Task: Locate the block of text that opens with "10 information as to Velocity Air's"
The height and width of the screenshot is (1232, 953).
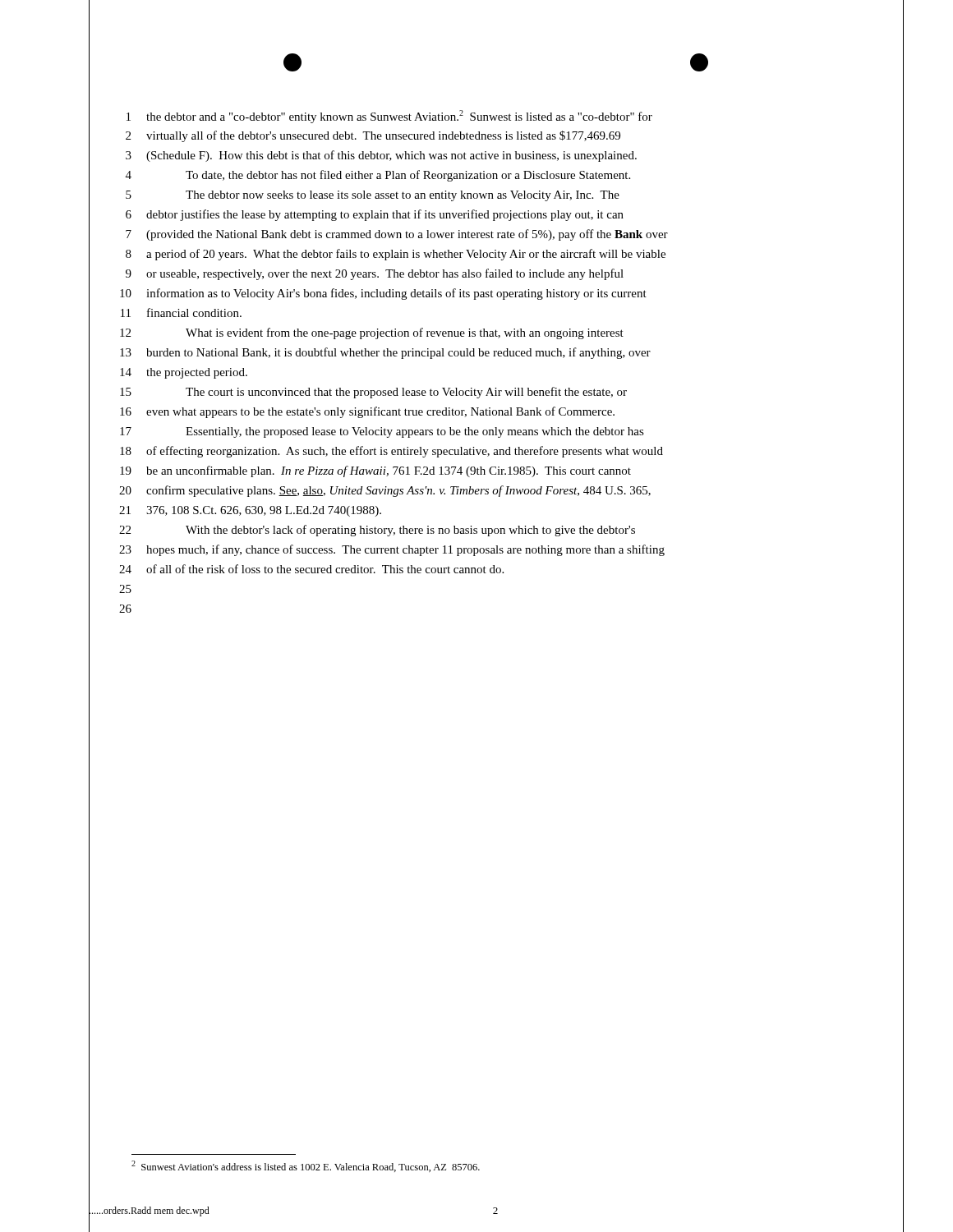Action: tap(495, 294)
